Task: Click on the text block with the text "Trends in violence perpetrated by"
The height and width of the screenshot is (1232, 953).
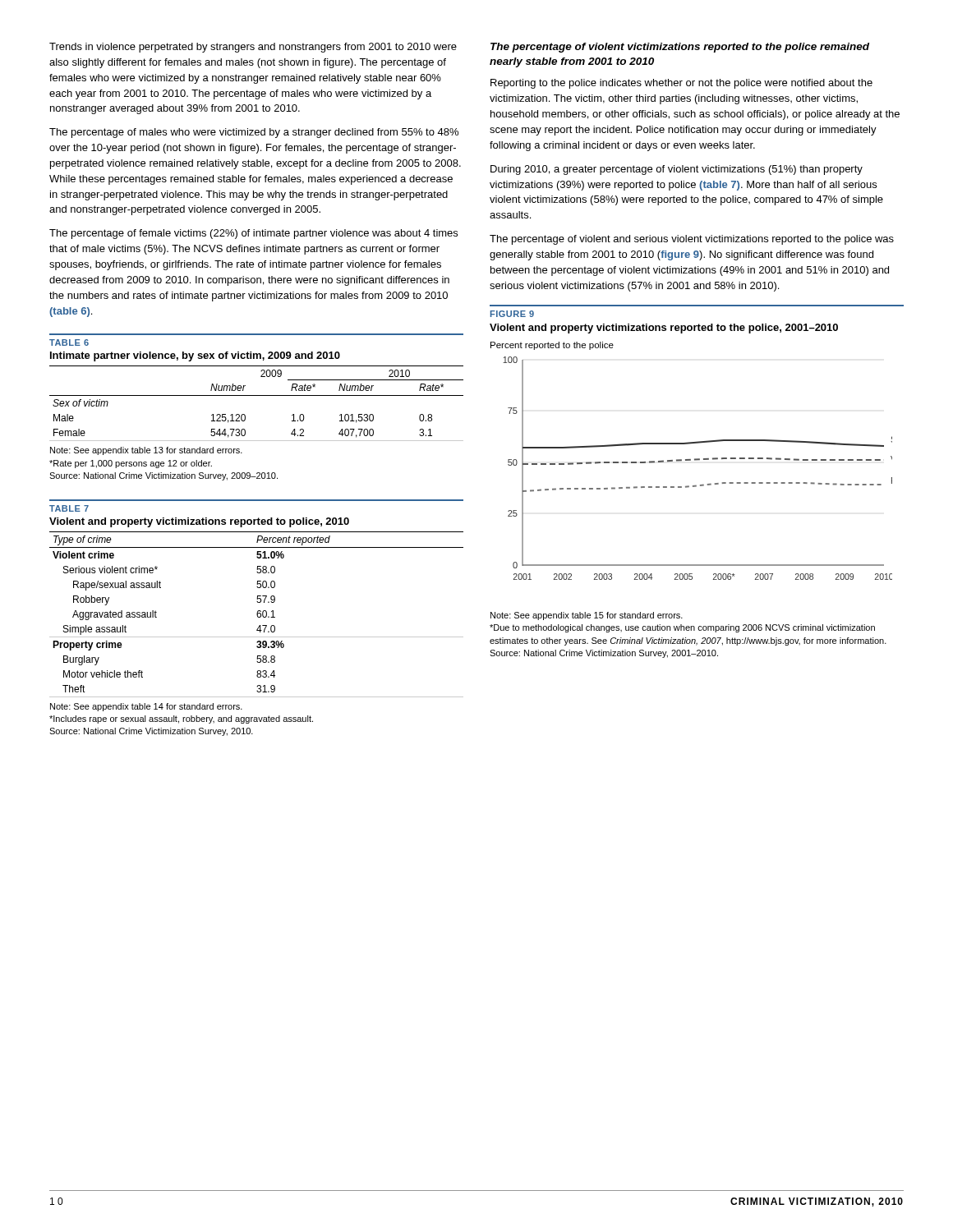Action: coord(256,78)
